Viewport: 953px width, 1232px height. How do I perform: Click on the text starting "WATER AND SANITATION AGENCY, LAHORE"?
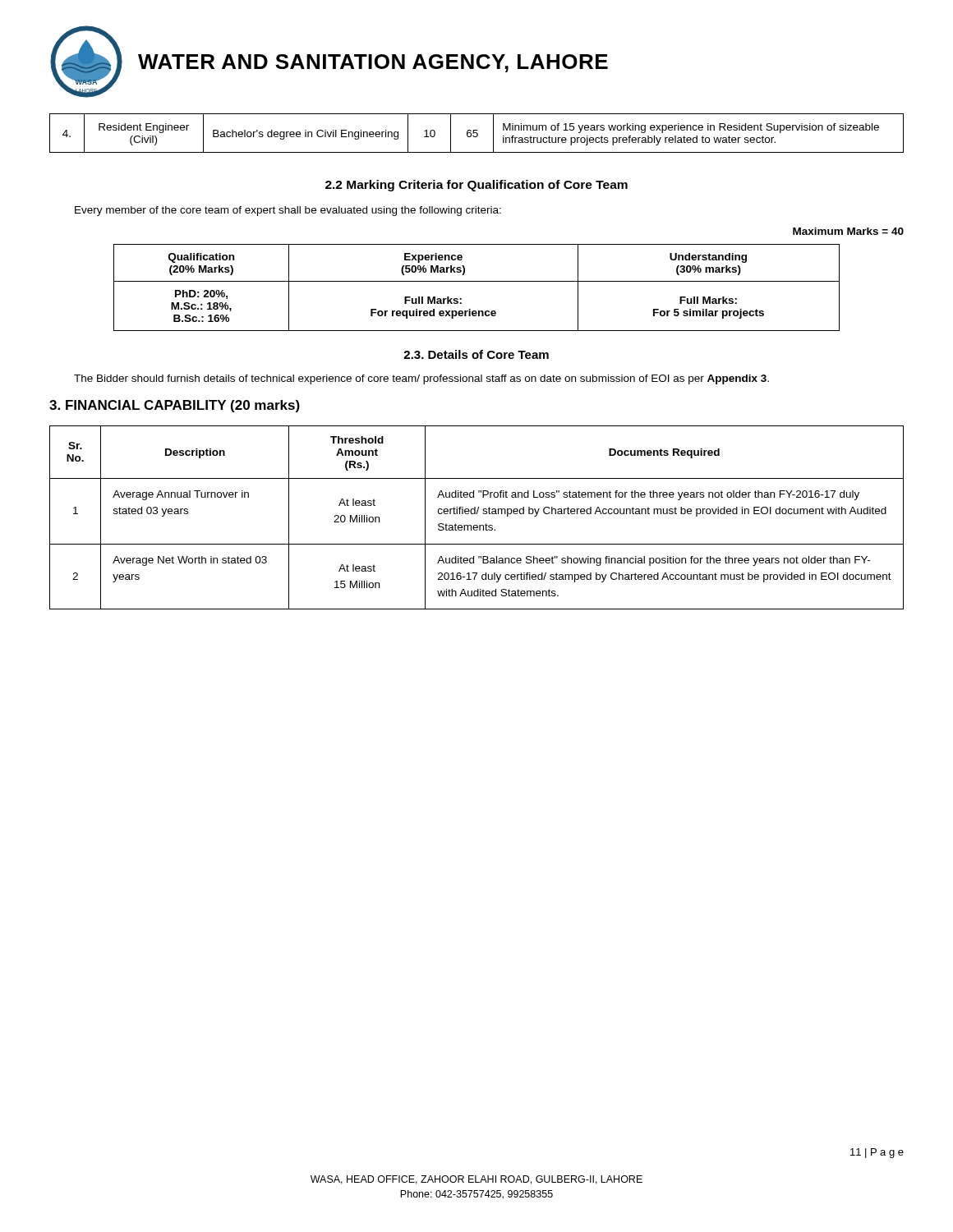pyautogui.click(x=373, y=61)
